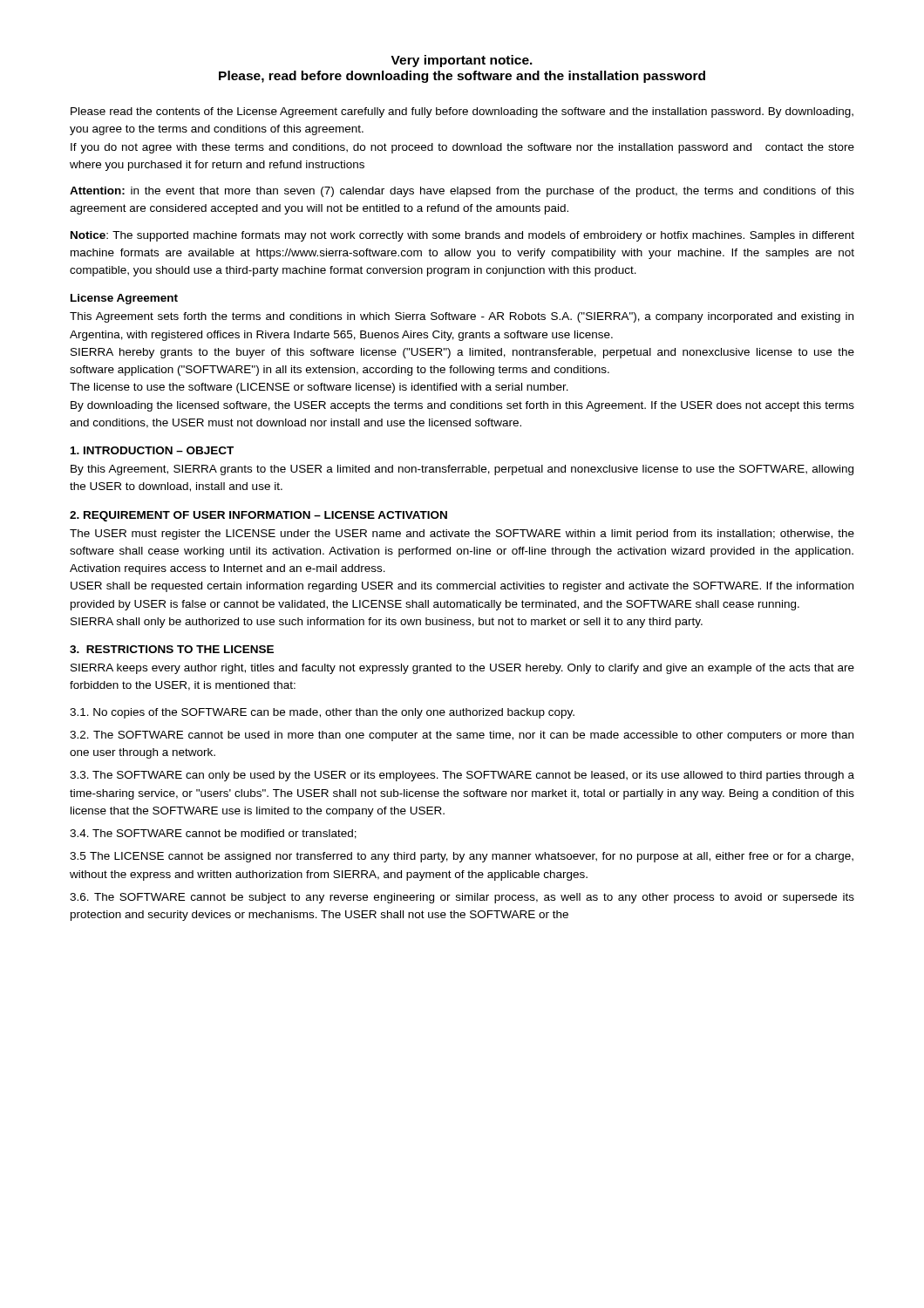Click the passage that begins "This Agreement sets"
924x1308 pixels.
[462, 370]
